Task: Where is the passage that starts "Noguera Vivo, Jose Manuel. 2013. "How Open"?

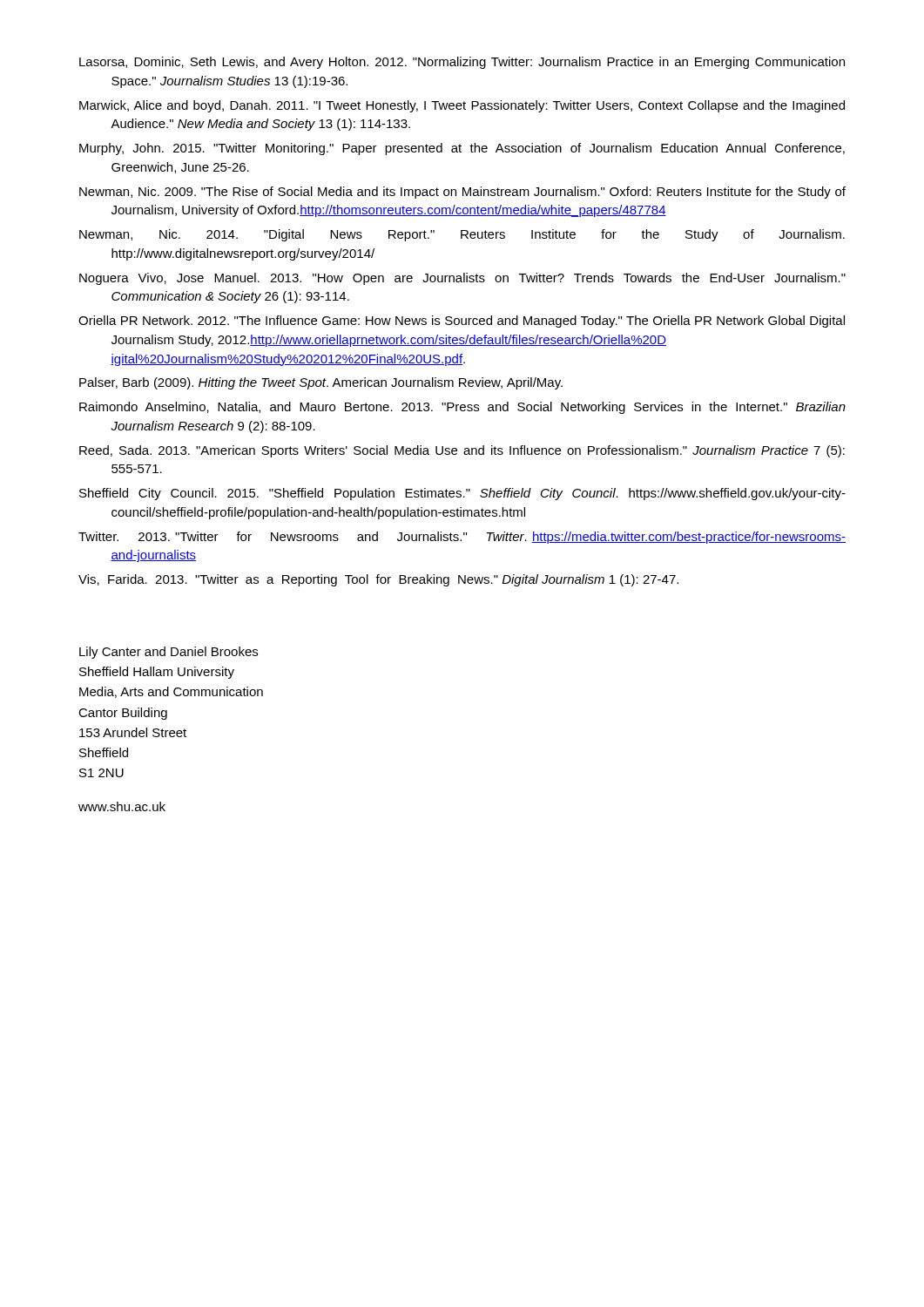Action: coord(462,287)
